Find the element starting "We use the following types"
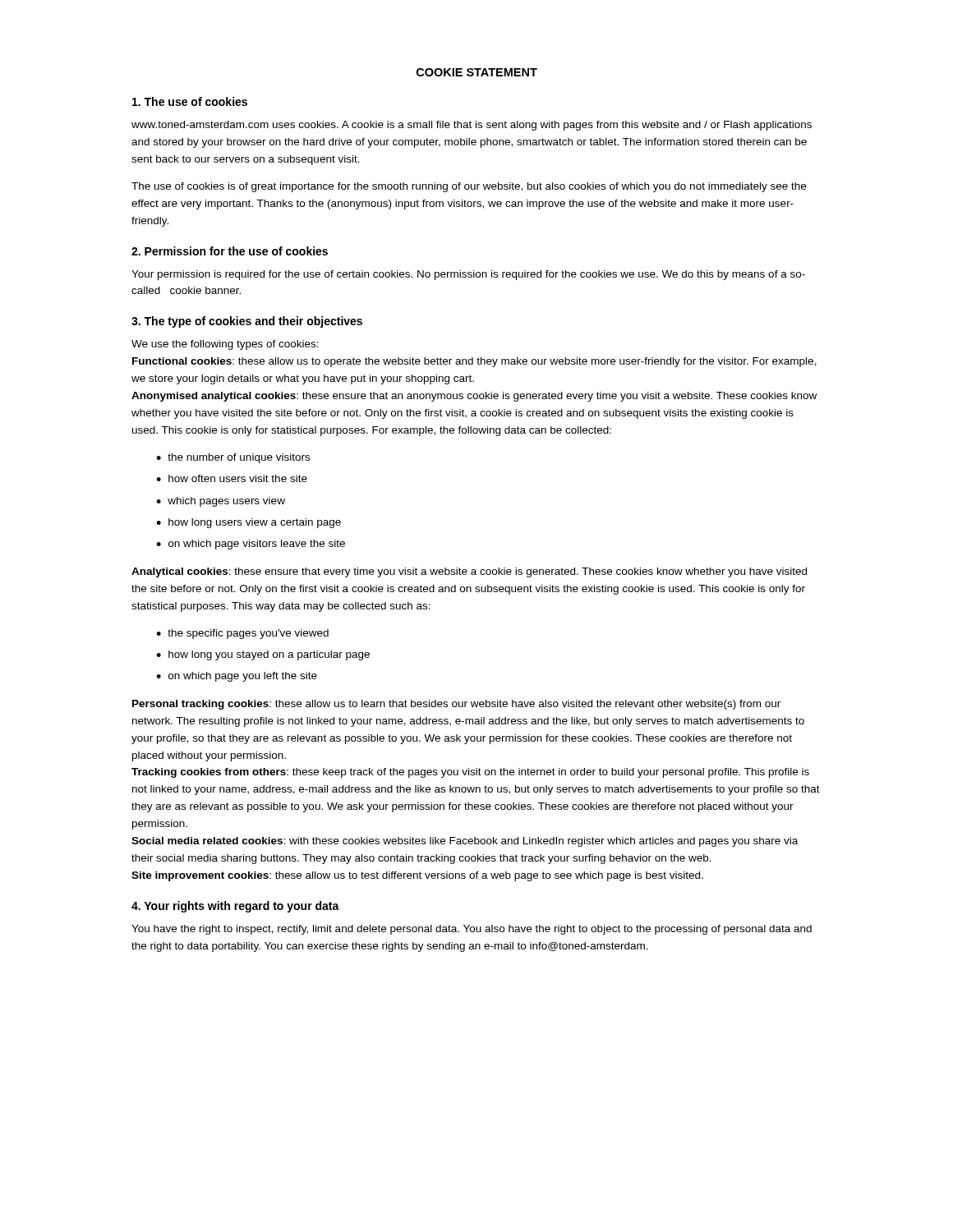The height and width of the screenshot is (1232, 953). (x=474, y=387)
